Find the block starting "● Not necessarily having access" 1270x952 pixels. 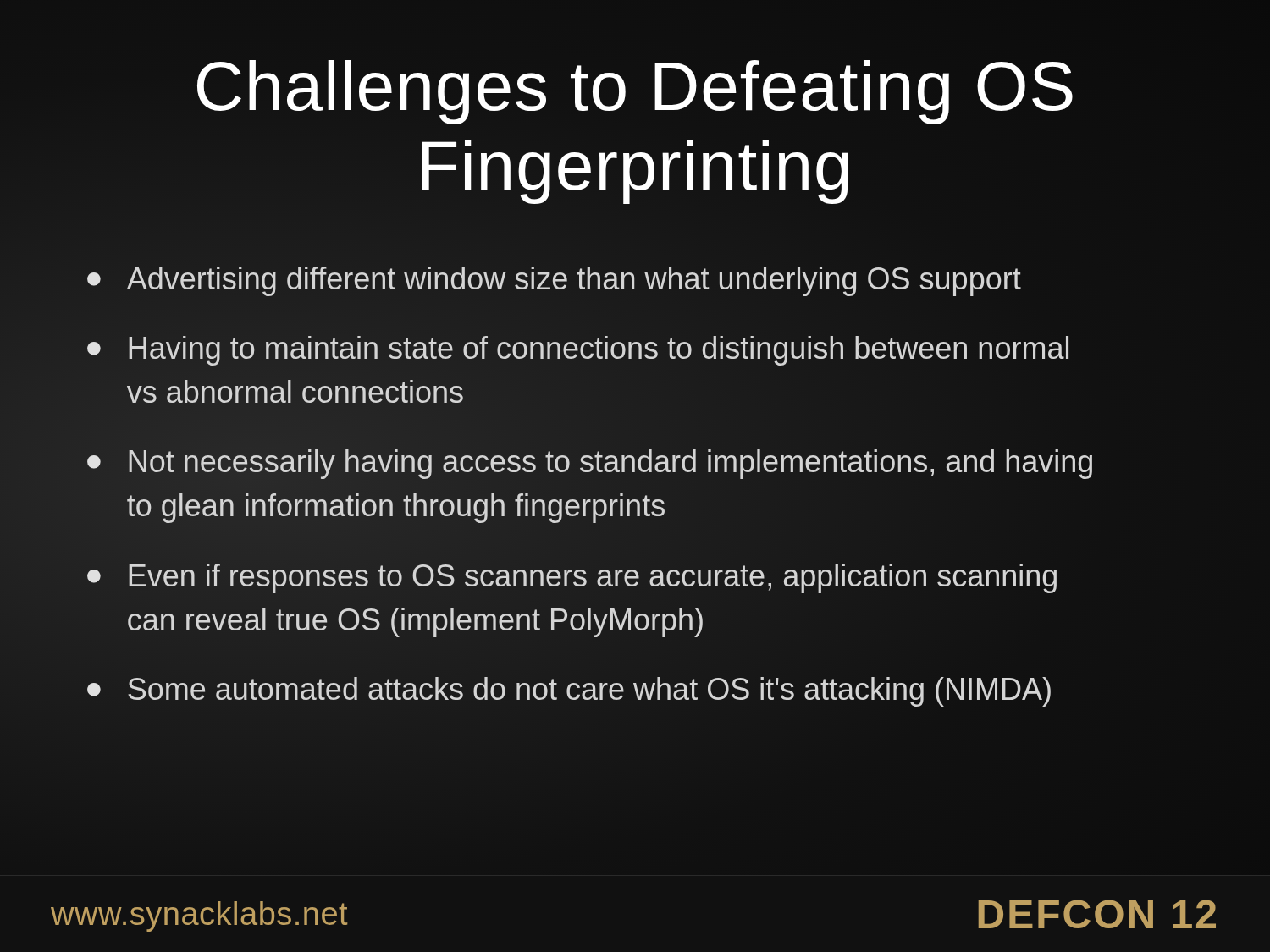click(589, 484)
